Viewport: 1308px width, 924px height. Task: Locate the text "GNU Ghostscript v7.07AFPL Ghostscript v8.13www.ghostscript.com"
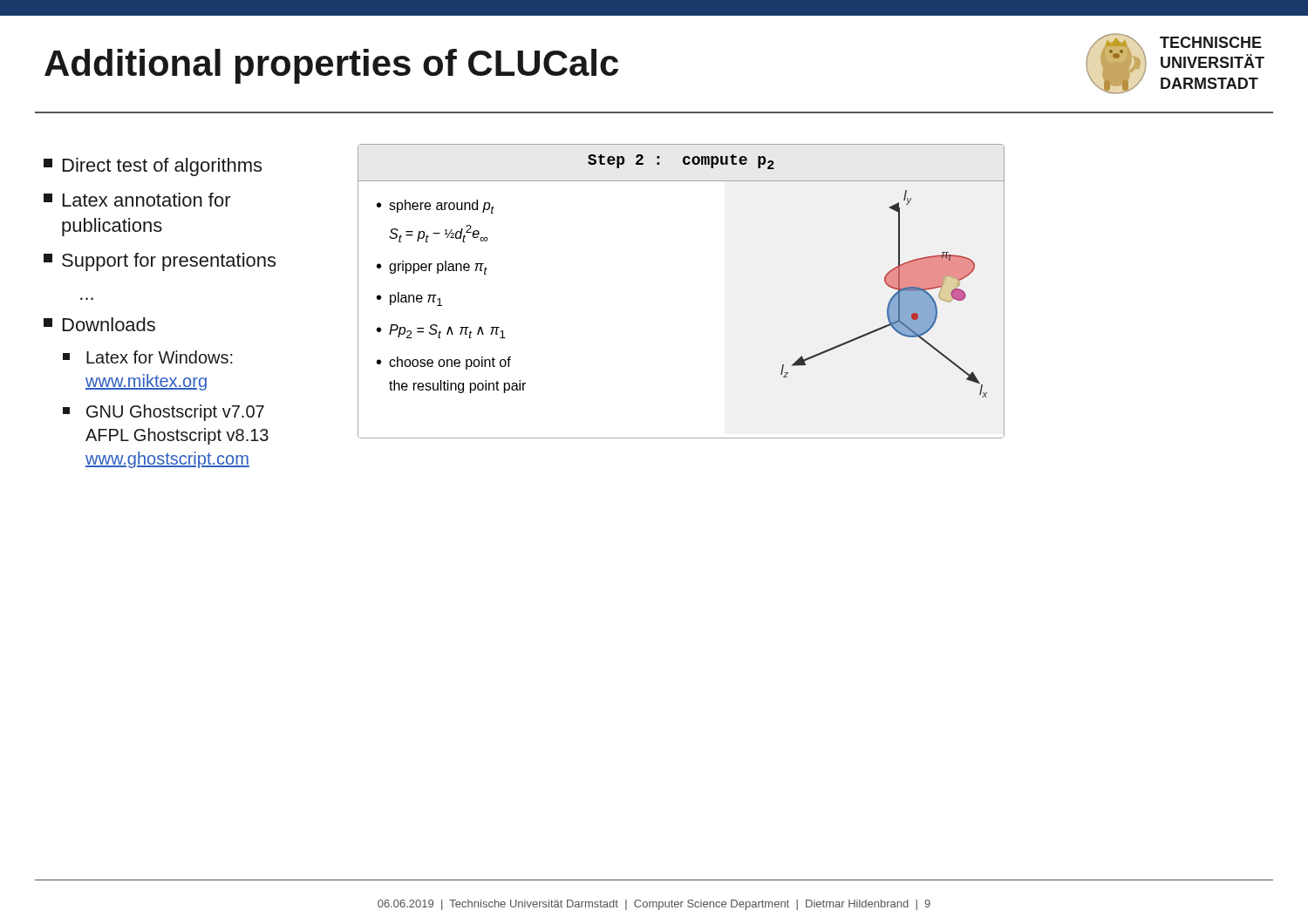[x=166, y=436]
